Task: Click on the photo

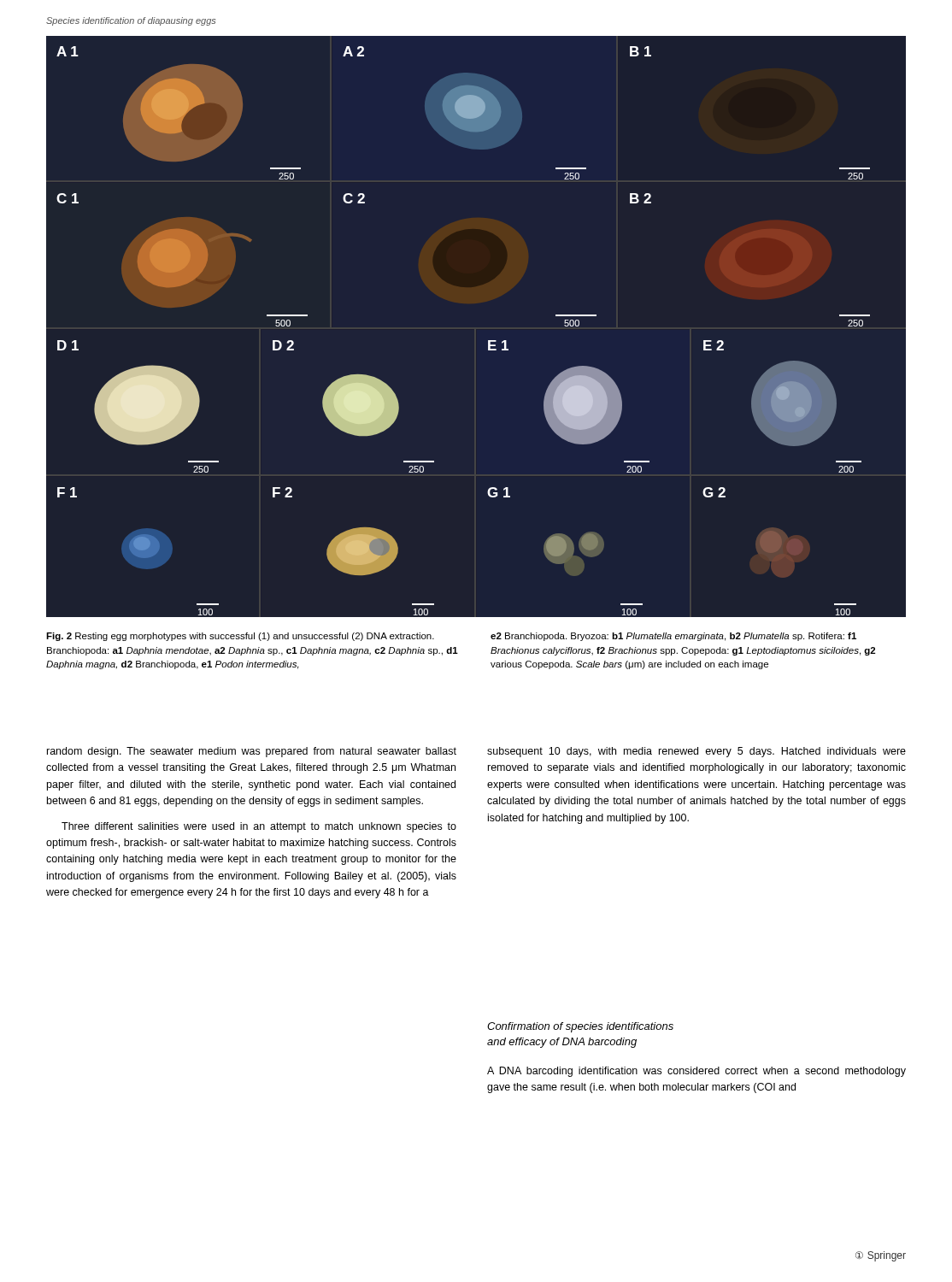Action: 476,326
